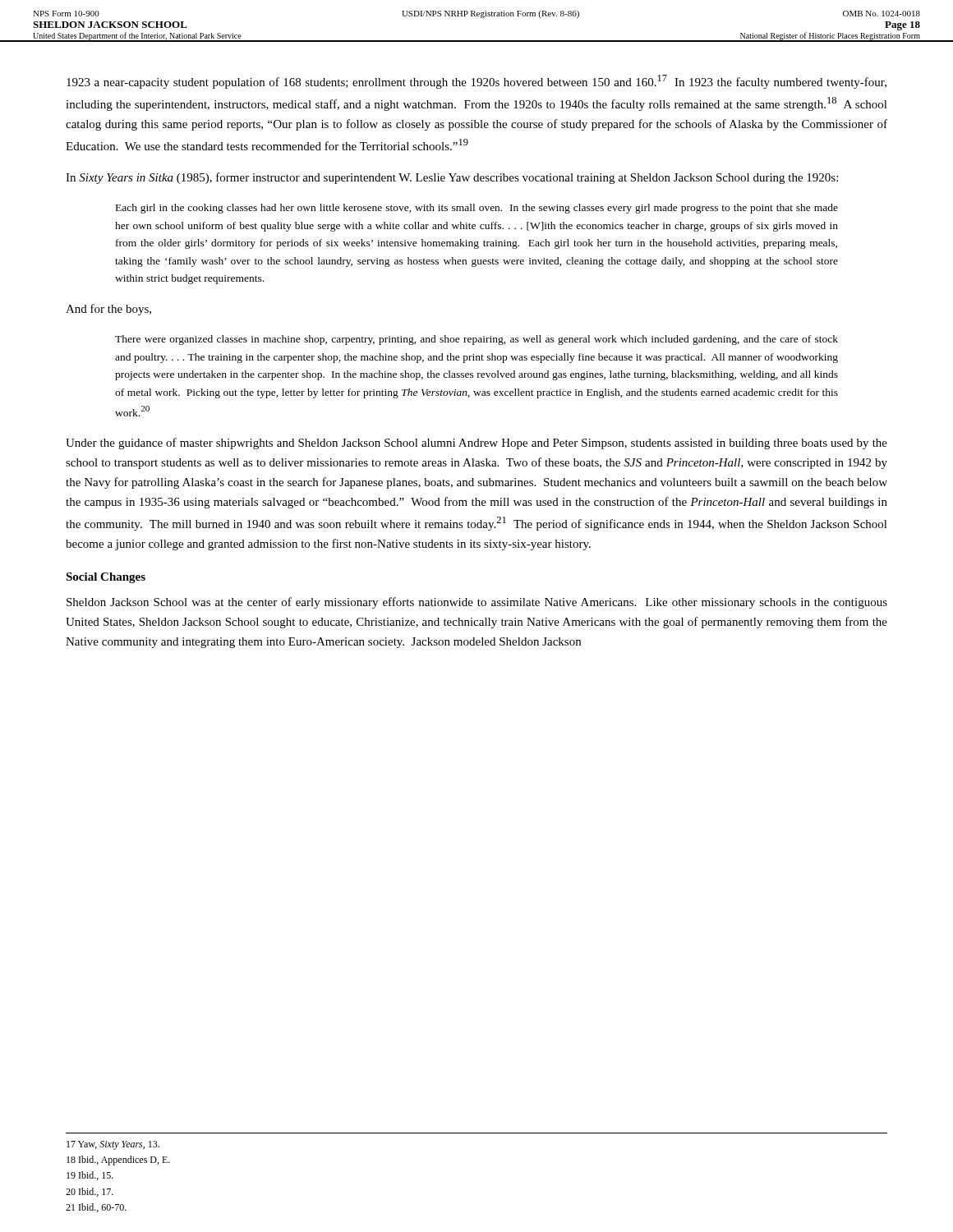Find the text starting "And for the boys,"
The width and height of the screenshot is (953, 1232).
[108, 310]
